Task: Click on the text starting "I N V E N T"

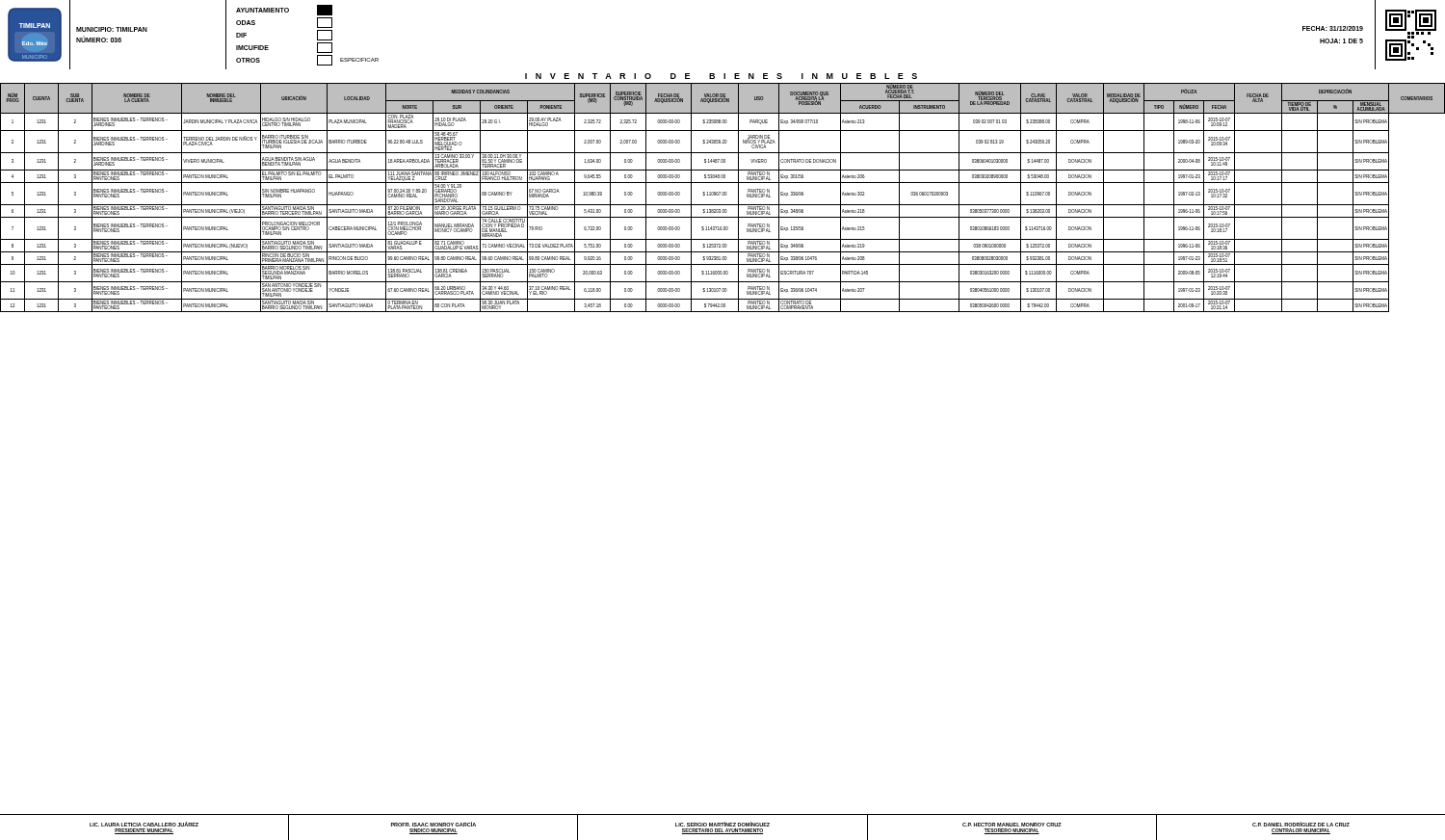Action: tap(722, 76)
